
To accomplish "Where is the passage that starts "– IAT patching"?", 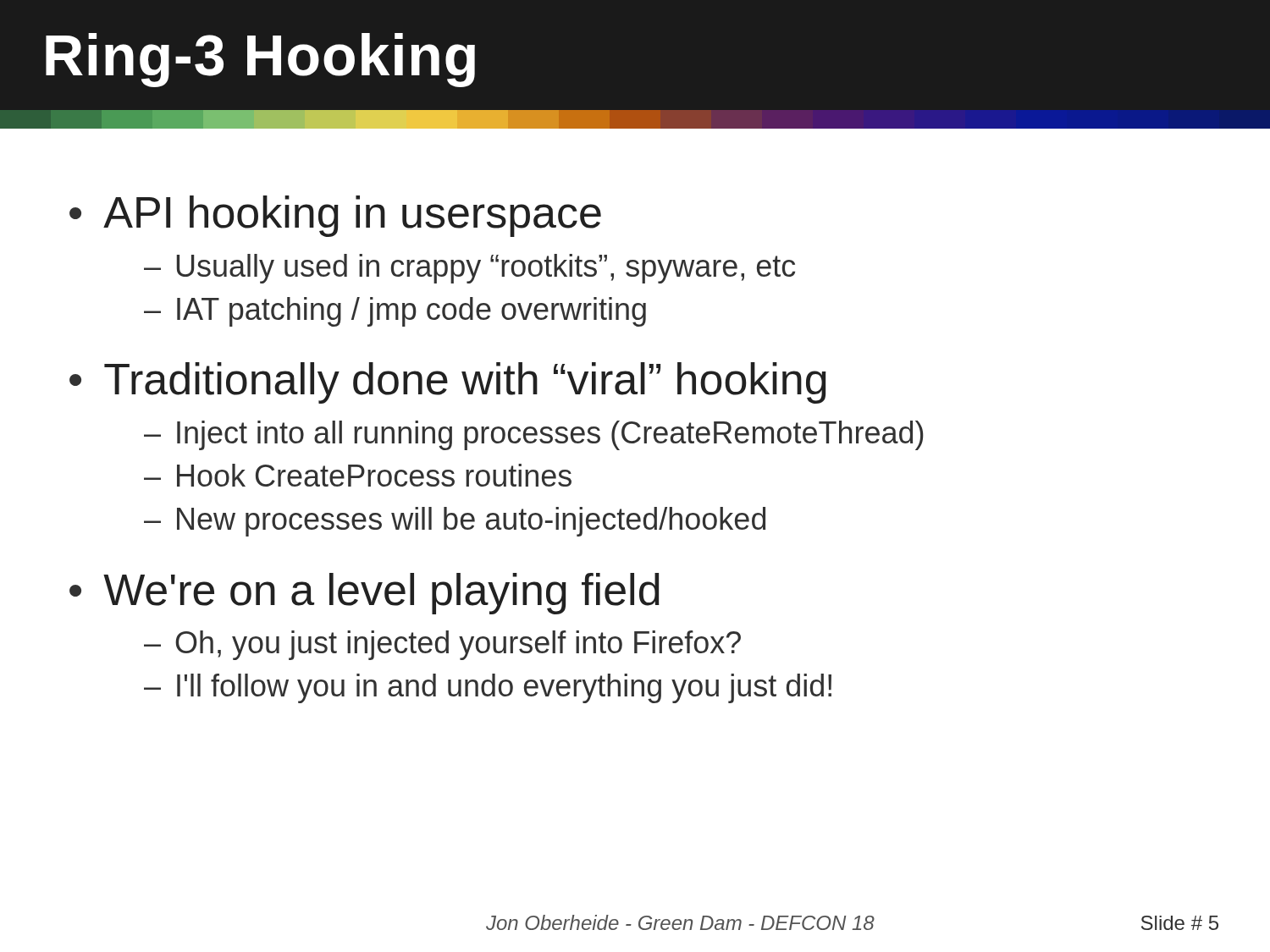I will (x=396, y=310).
